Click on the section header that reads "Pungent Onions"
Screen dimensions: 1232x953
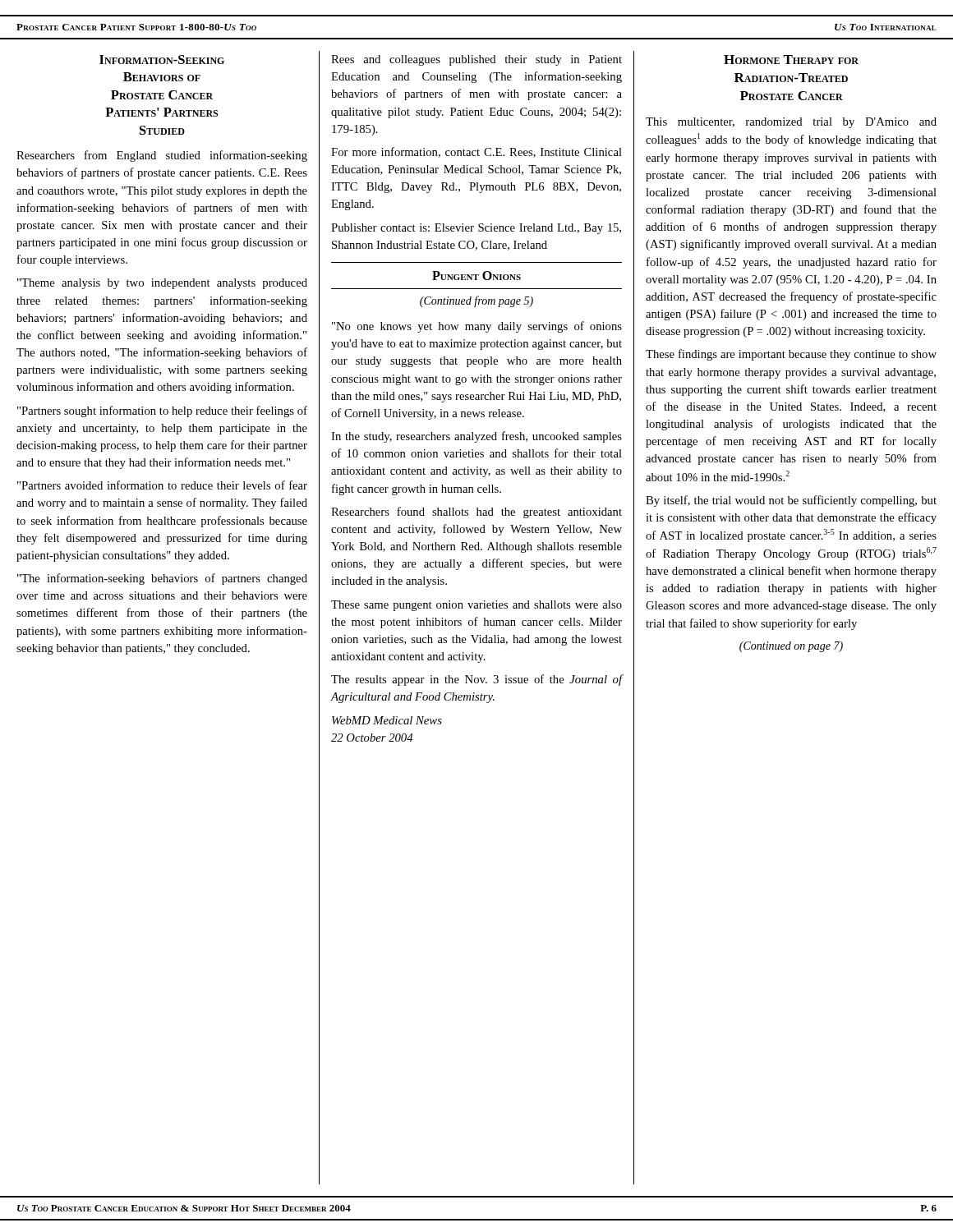coord(476,275)
